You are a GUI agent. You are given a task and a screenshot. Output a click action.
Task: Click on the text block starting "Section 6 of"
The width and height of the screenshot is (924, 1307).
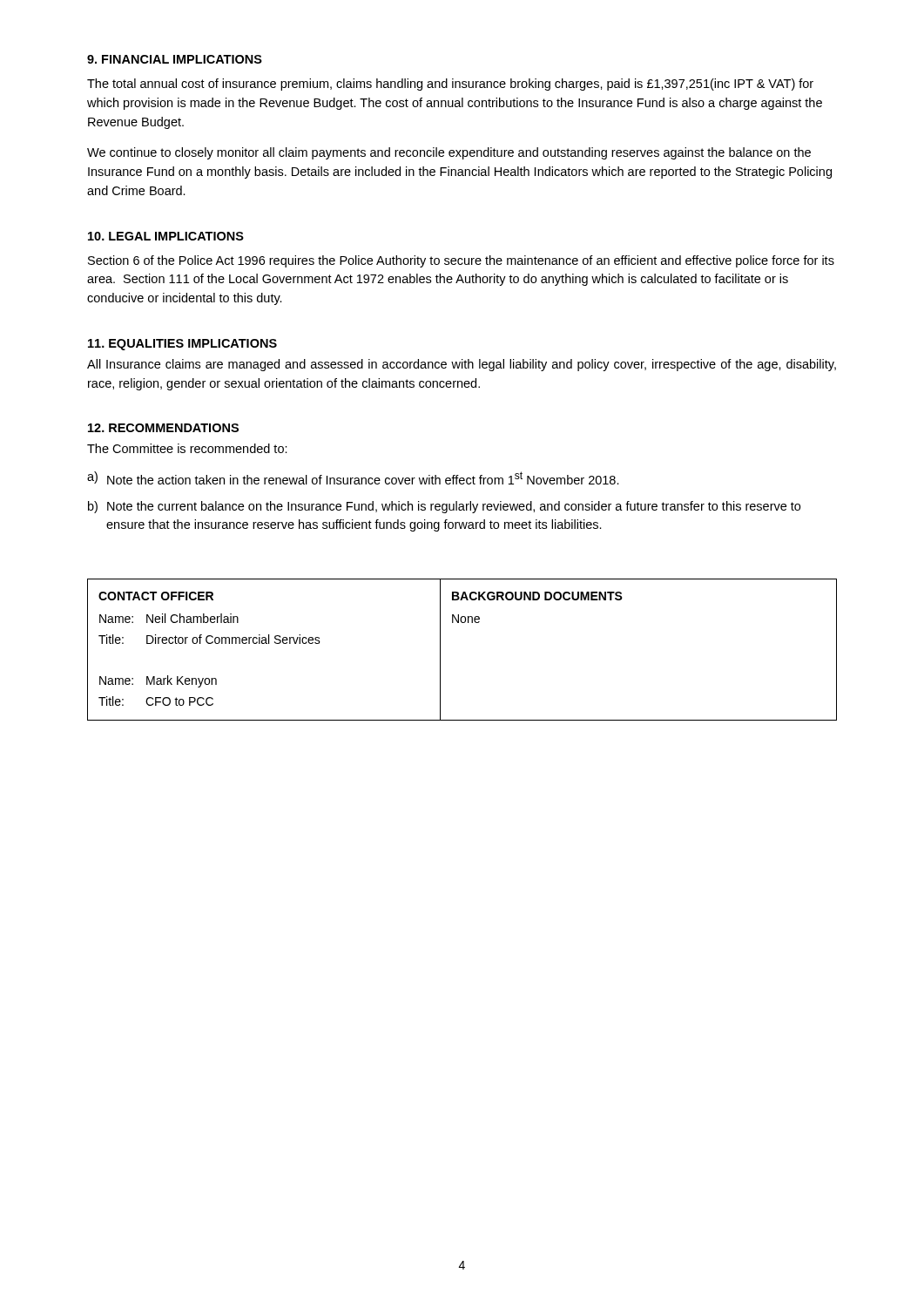pyautogui.click(x=461, y=279)
